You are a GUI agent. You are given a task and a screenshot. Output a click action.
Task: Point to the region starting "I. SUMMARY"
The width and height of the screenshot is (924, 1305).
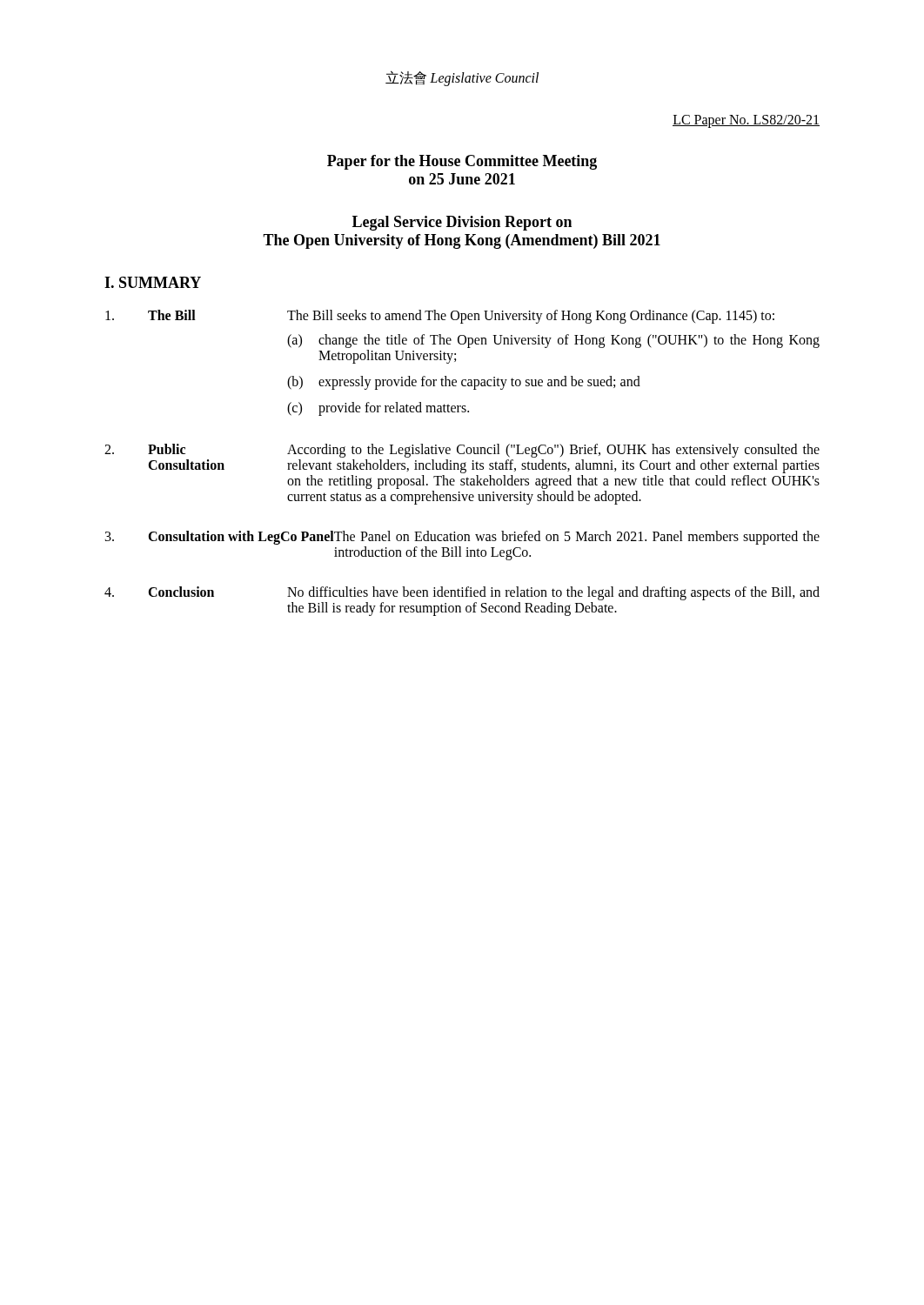(153, 283)
